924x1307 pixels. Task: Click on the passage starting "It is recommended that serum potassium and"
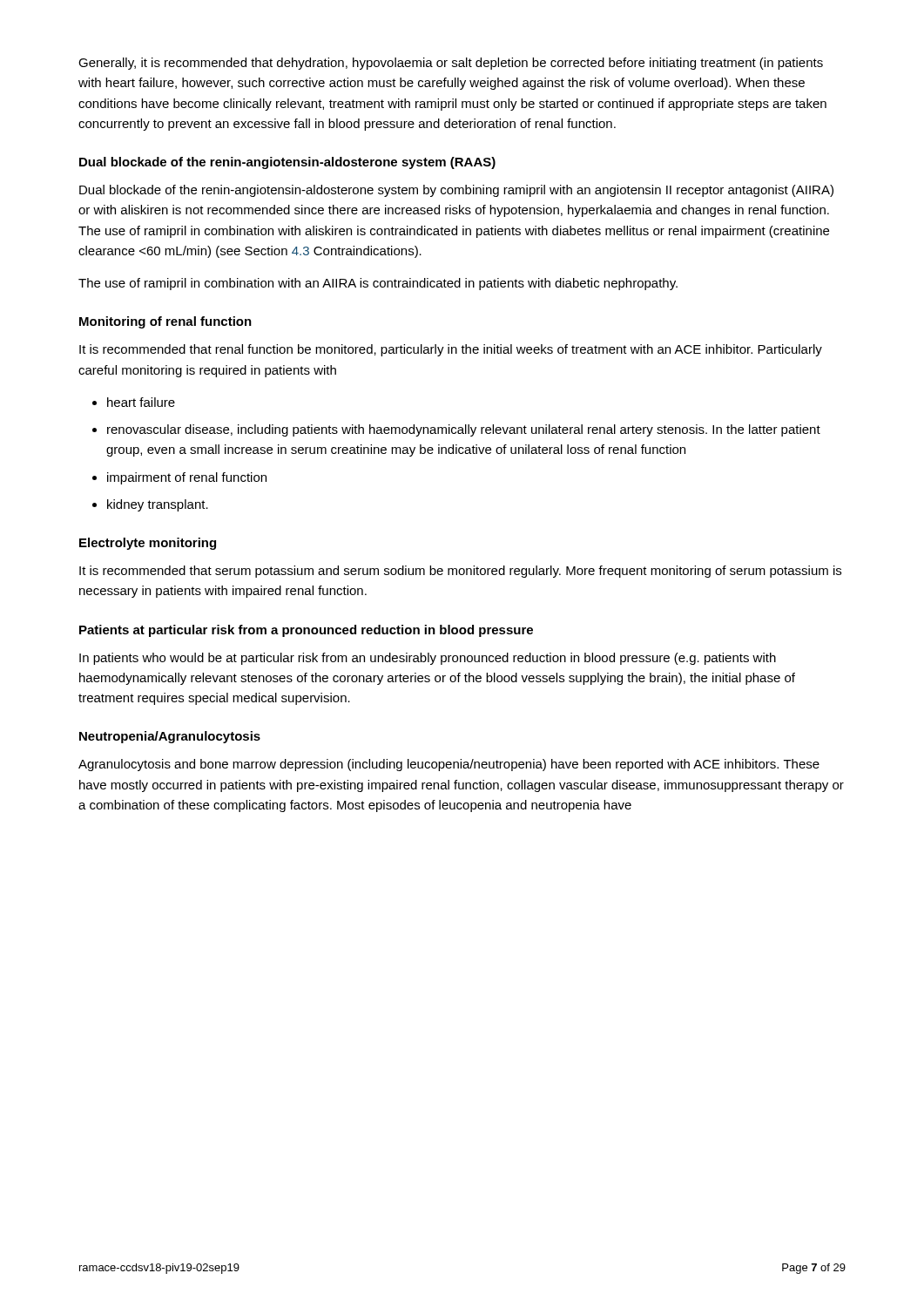coord(460,580)
